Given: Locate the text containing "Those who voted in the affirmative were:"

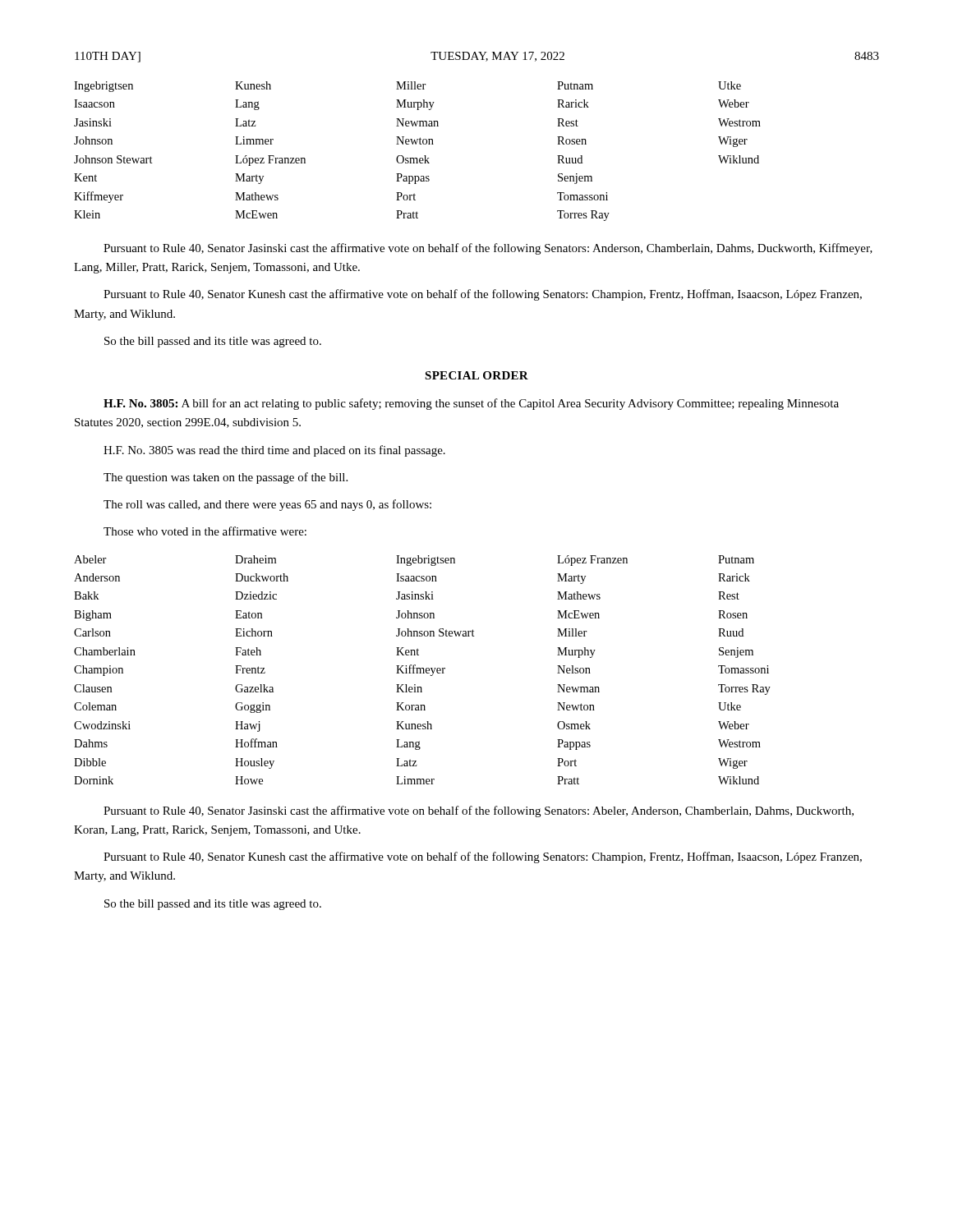Looking at the screenshot, I should (205, 532).
